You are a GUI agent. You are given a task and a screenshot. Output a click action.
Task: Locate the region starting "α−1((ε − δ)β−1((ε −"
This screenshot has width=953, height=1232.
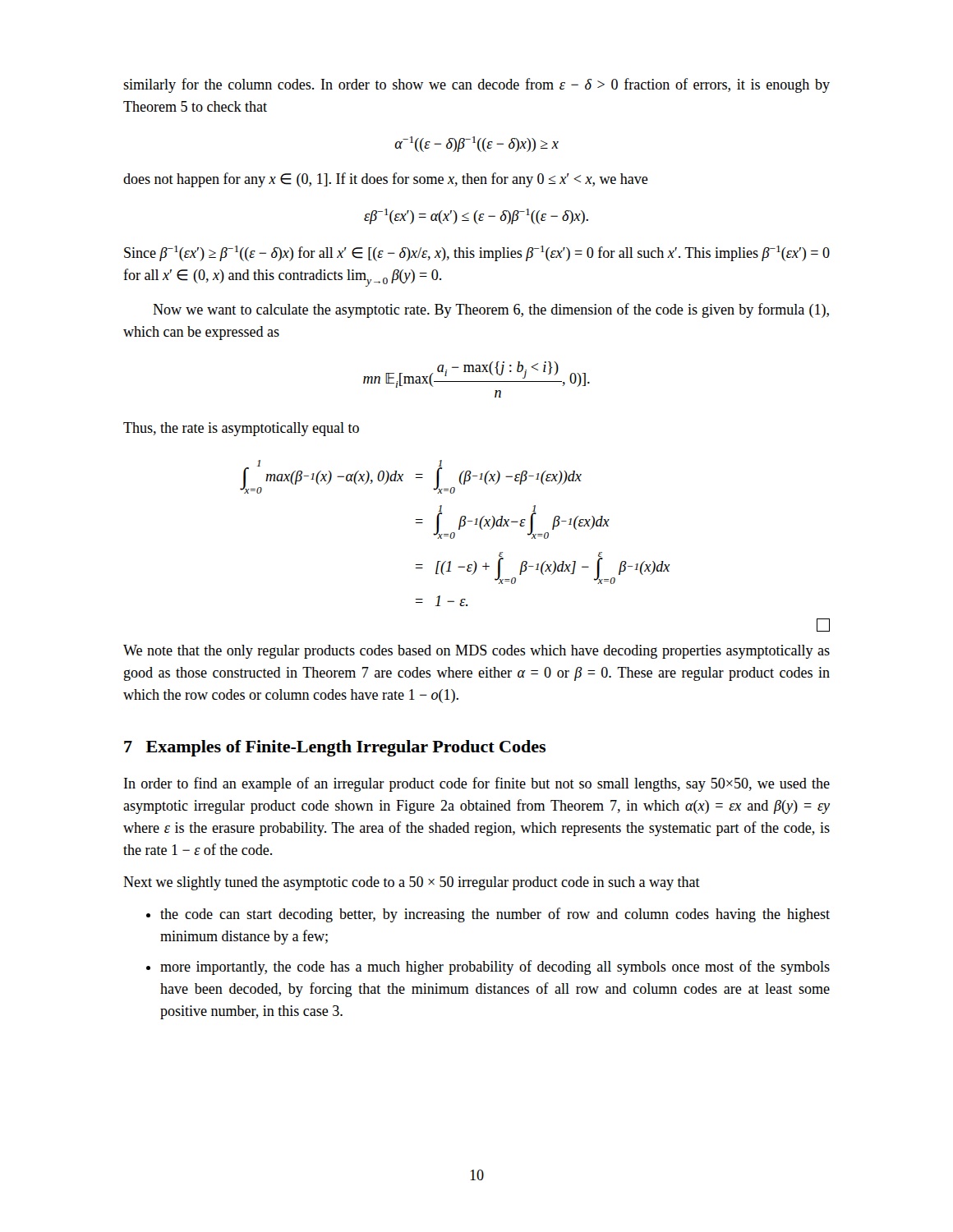pos(476,142)
